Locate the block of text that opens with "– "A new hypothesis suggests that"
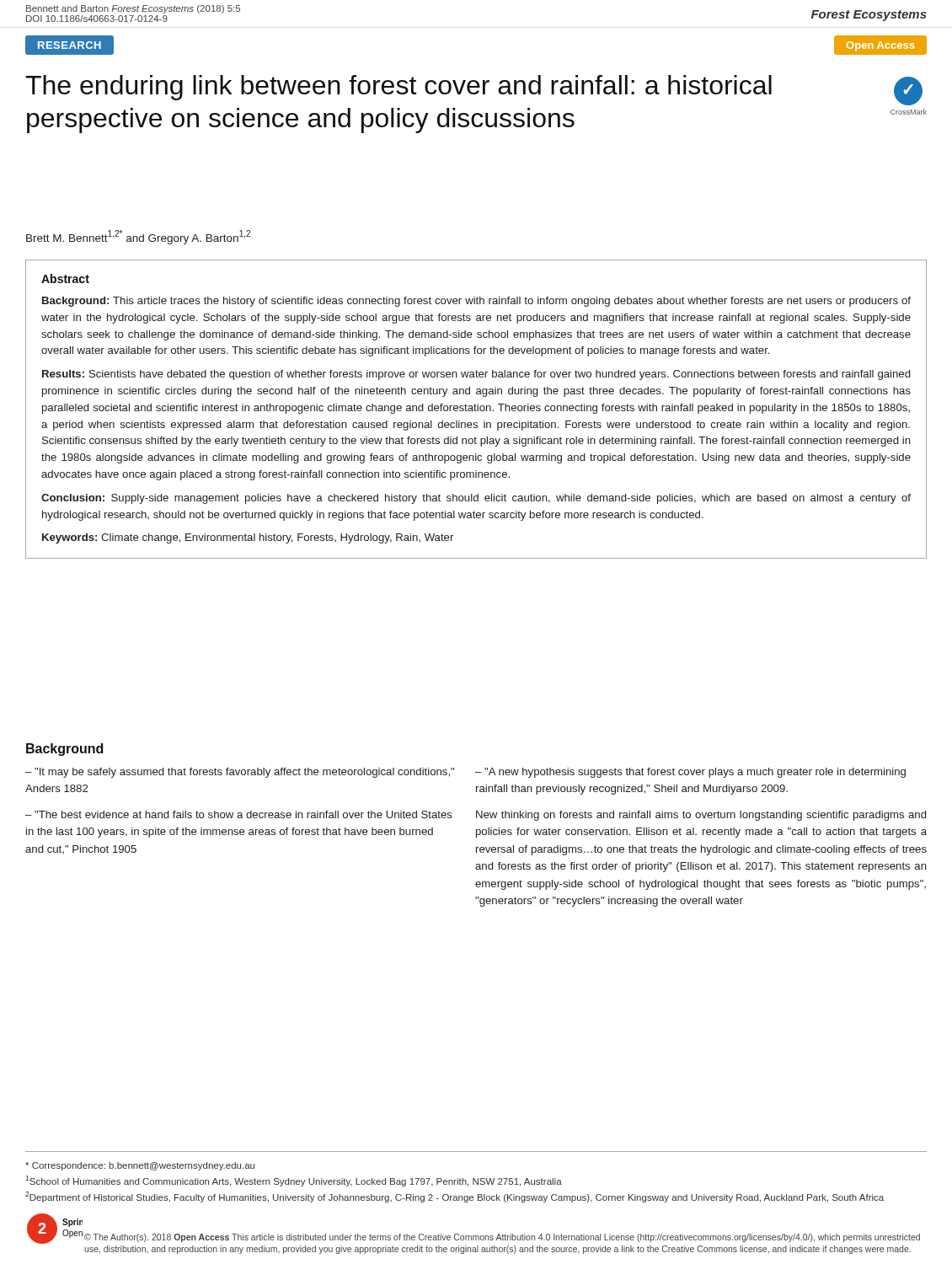 tap(691, 780)
